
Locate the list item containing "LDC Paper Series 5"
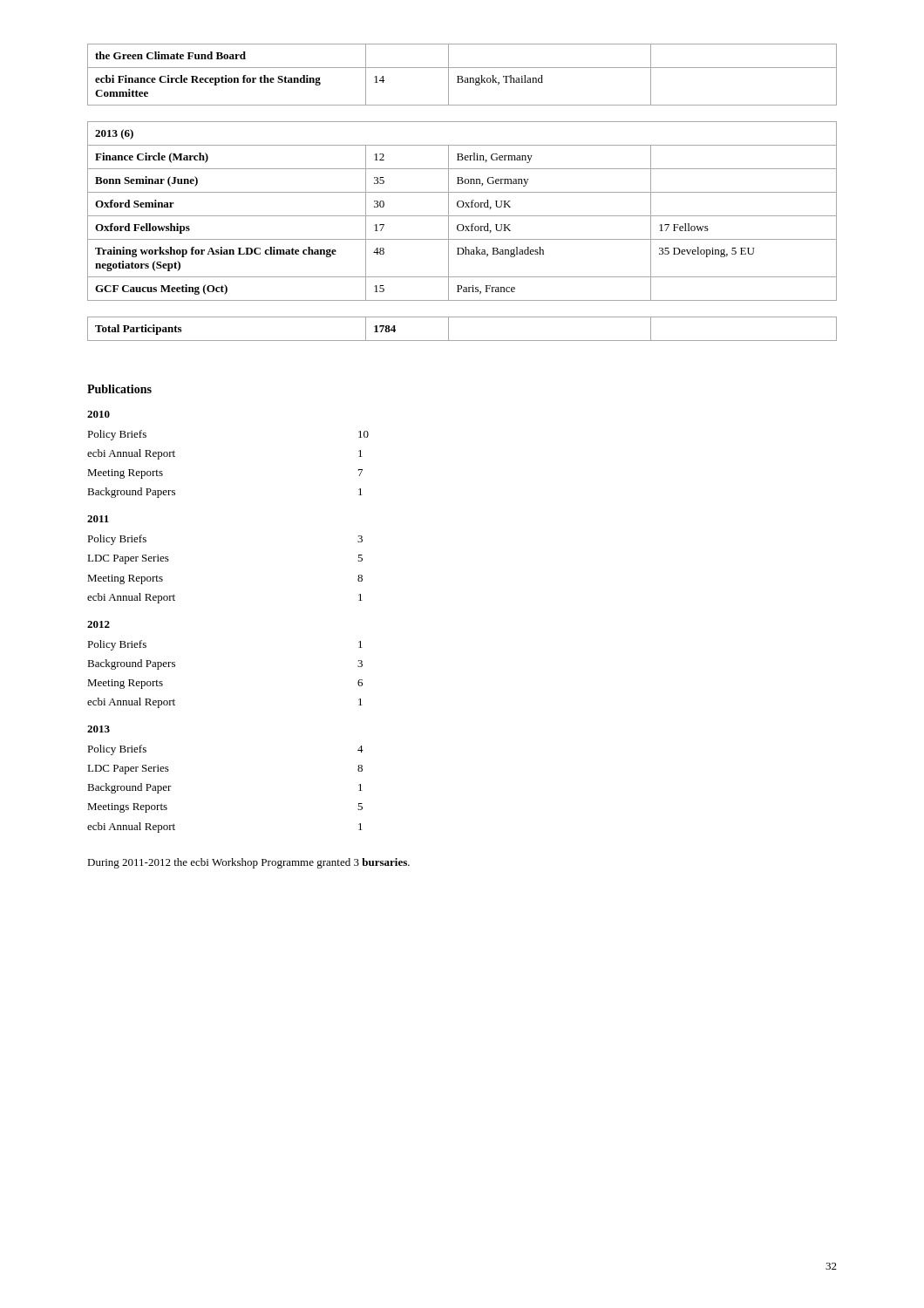click(x=126, y=559)
